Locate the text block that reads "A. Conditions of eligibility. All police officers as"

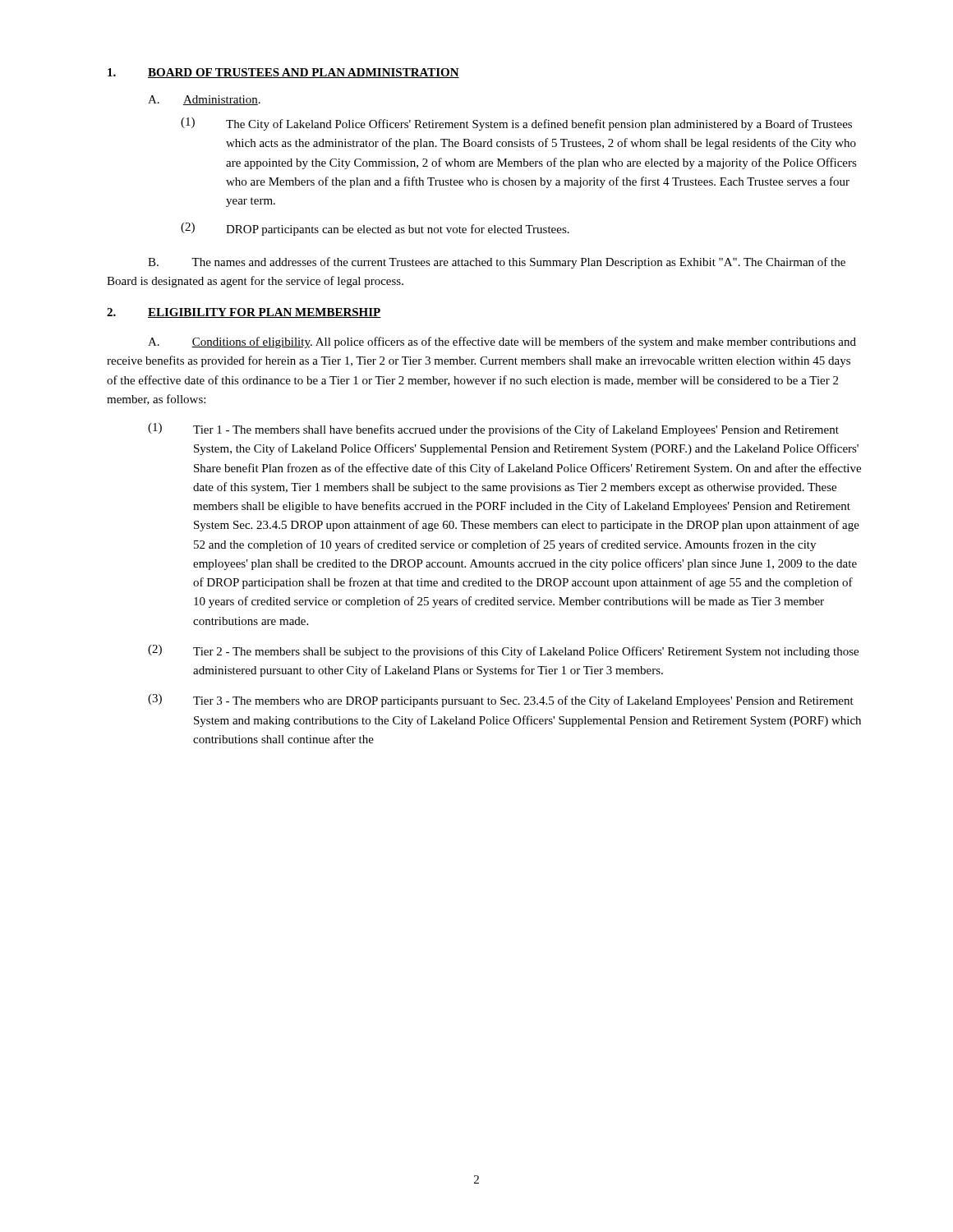(481, 369)
